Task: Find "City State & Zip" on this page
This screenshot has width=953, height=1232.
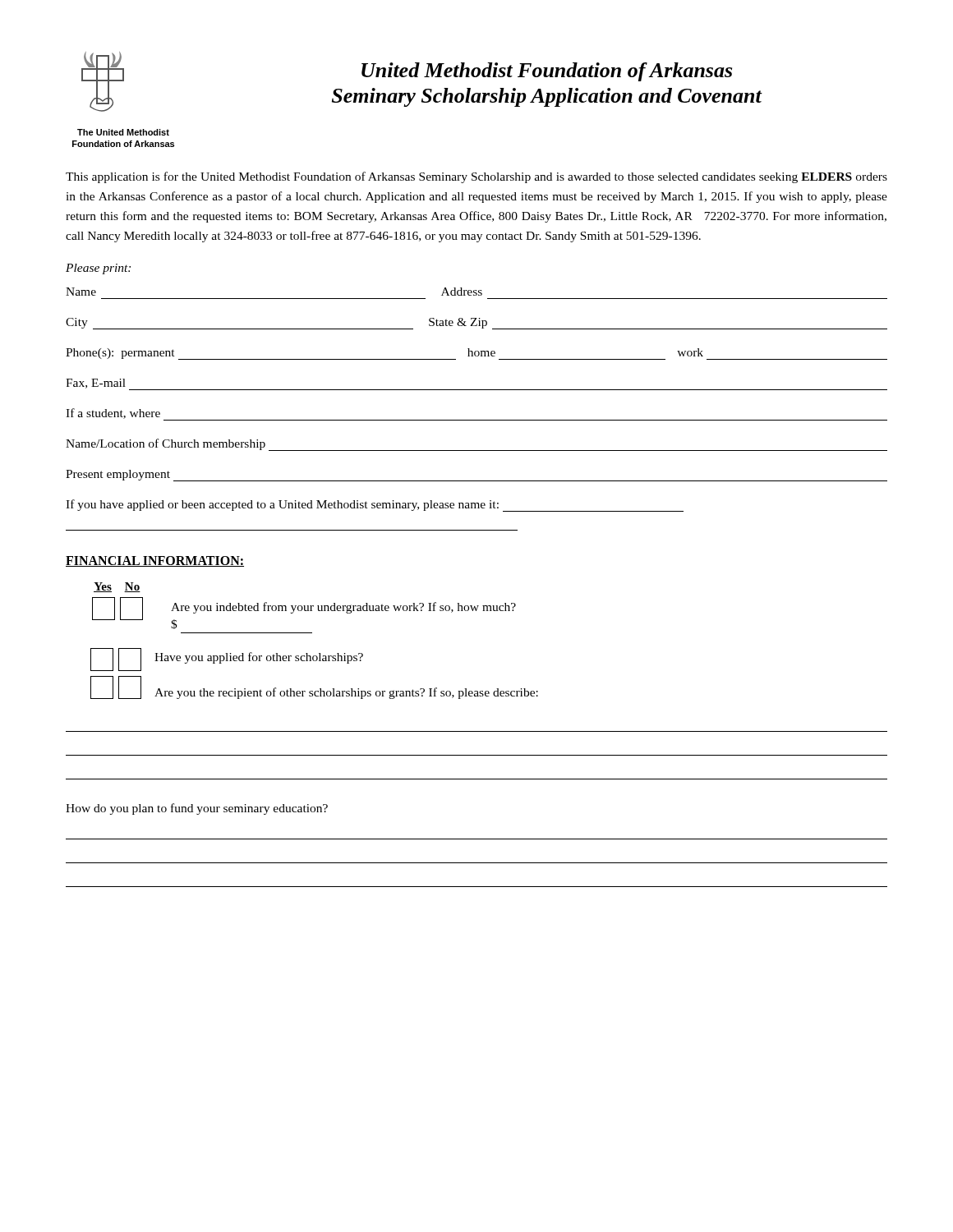Action: [476, 321]
